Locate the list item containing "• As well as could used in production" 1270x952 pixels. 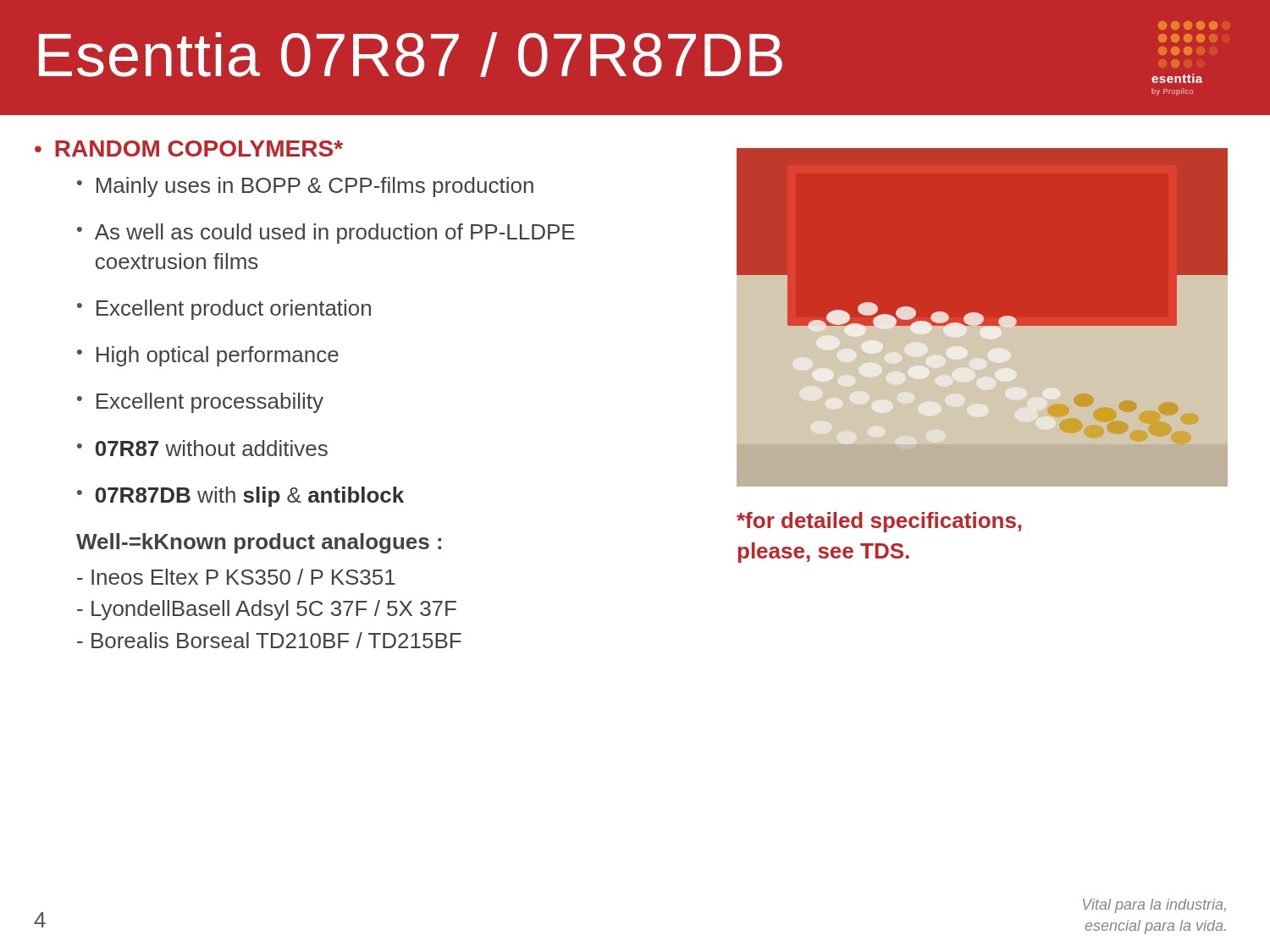click(x=326, y=247)
